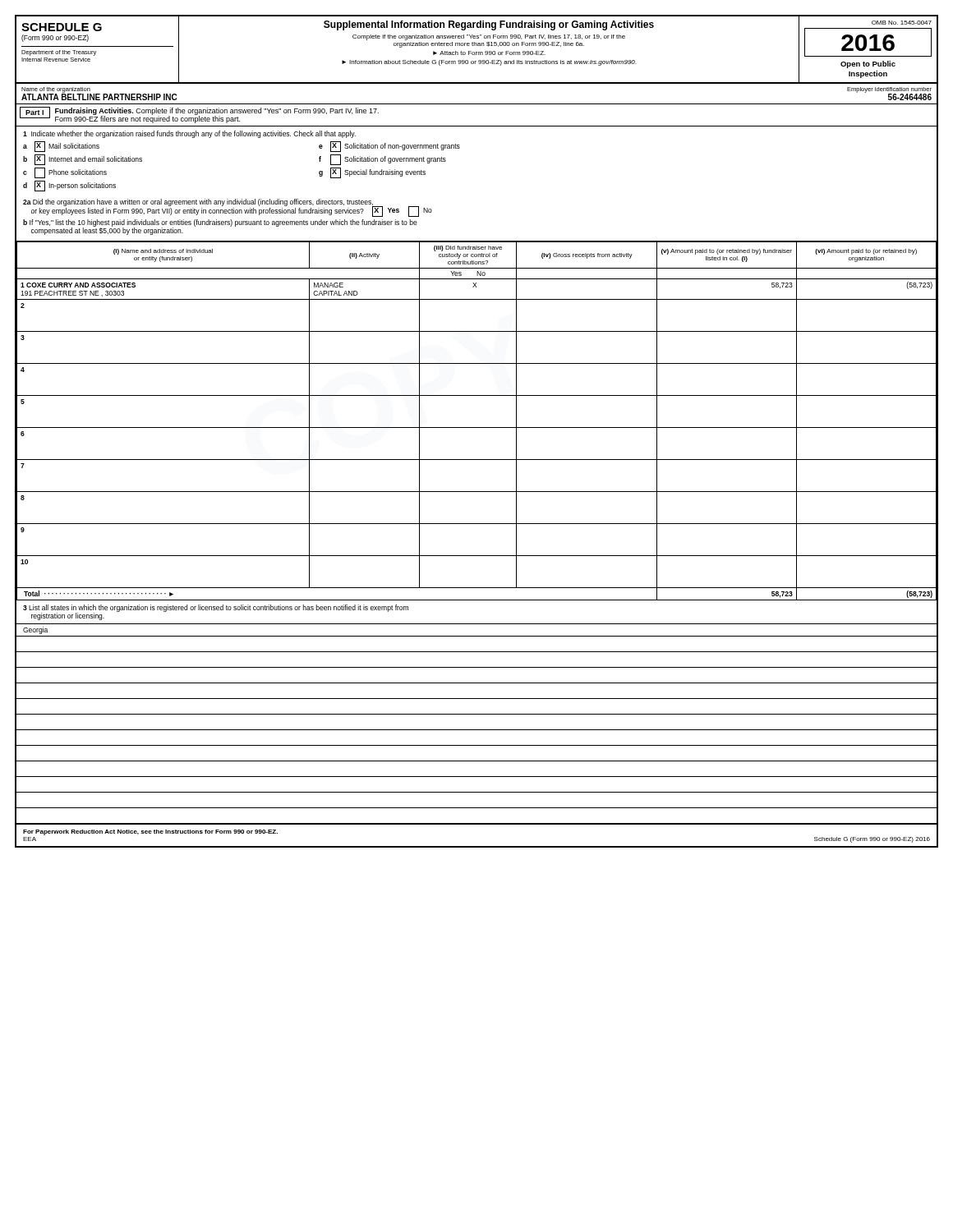Click the passage that begins "2a Did the organization have a written or"
This screenshot has height=1232, width=953.
pyautogui.click(x=227, y=206)
